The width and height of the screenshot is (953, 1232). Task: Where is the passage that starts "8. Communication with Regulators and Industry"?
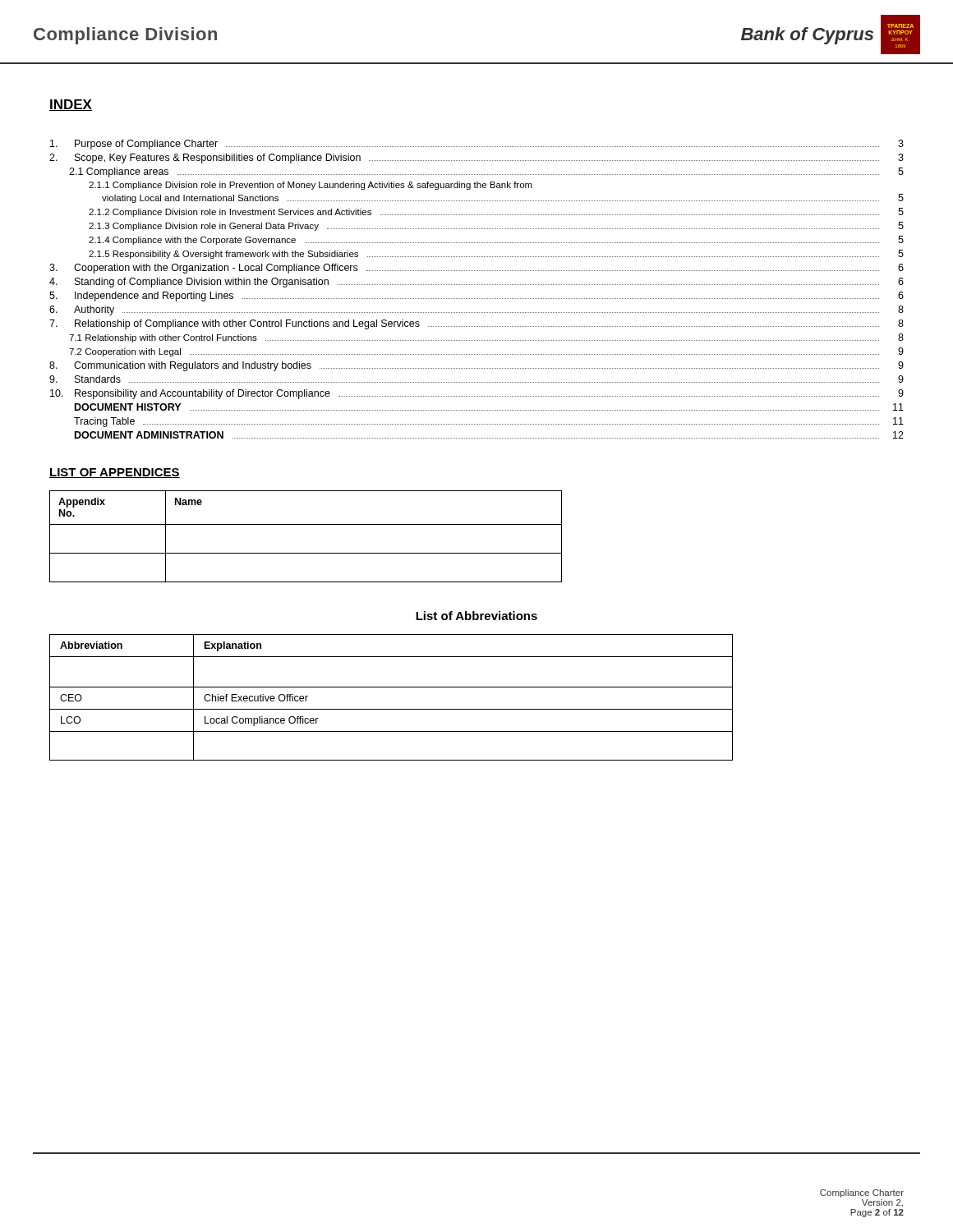point(476,365)
